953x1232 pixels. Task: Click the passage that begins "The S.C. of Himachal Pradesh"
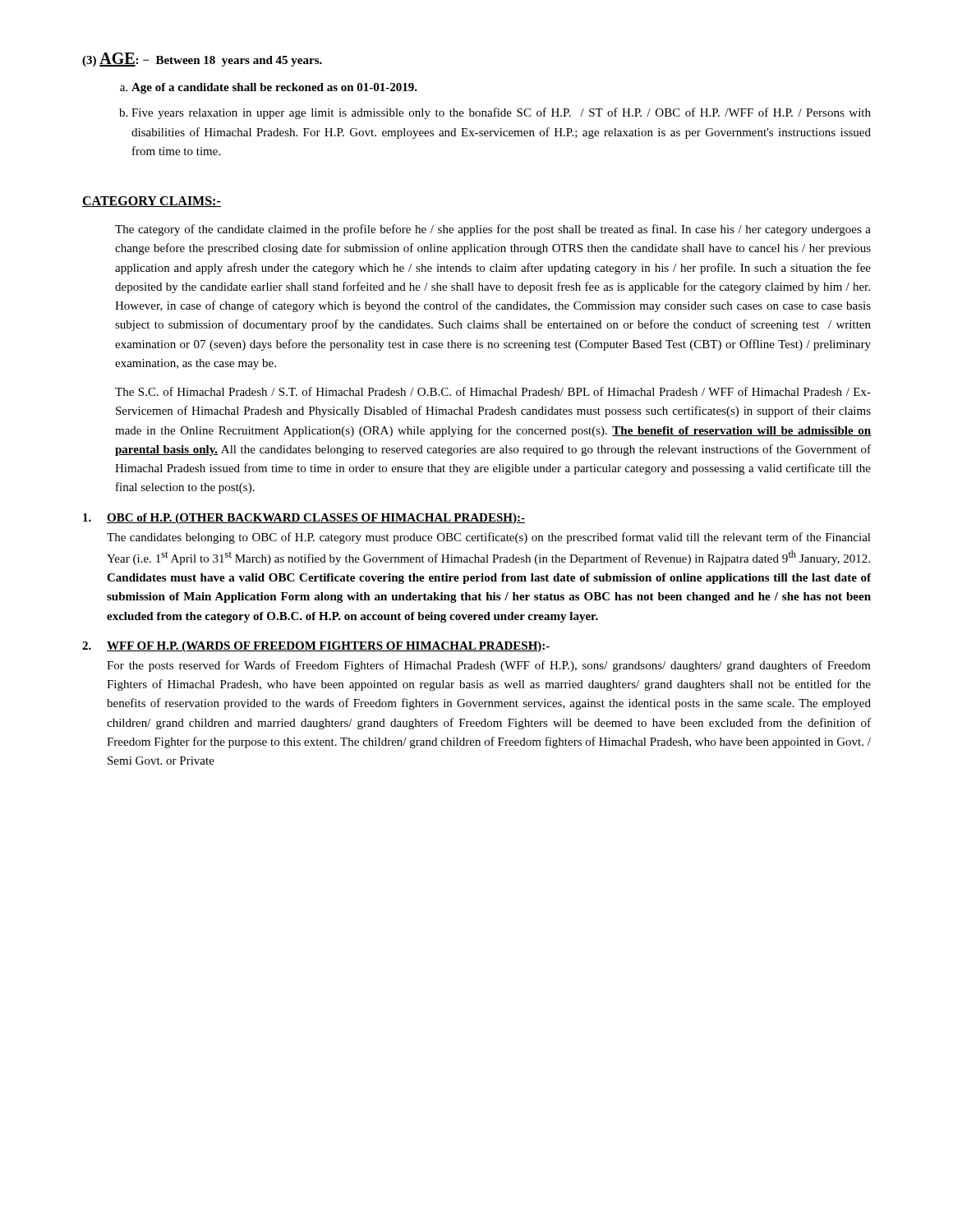point(493,440)
